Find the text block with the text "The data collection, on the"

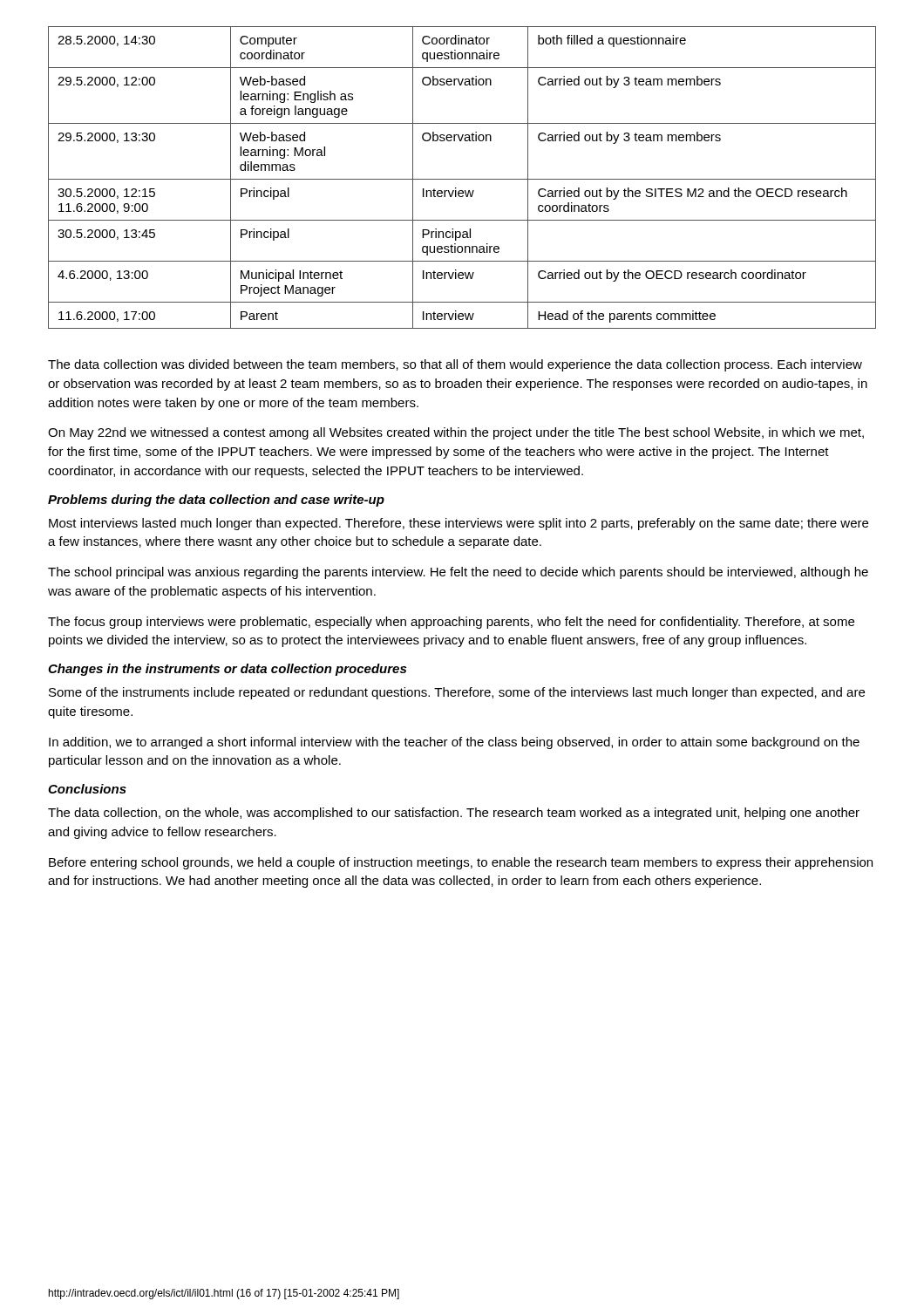(454, 822)
